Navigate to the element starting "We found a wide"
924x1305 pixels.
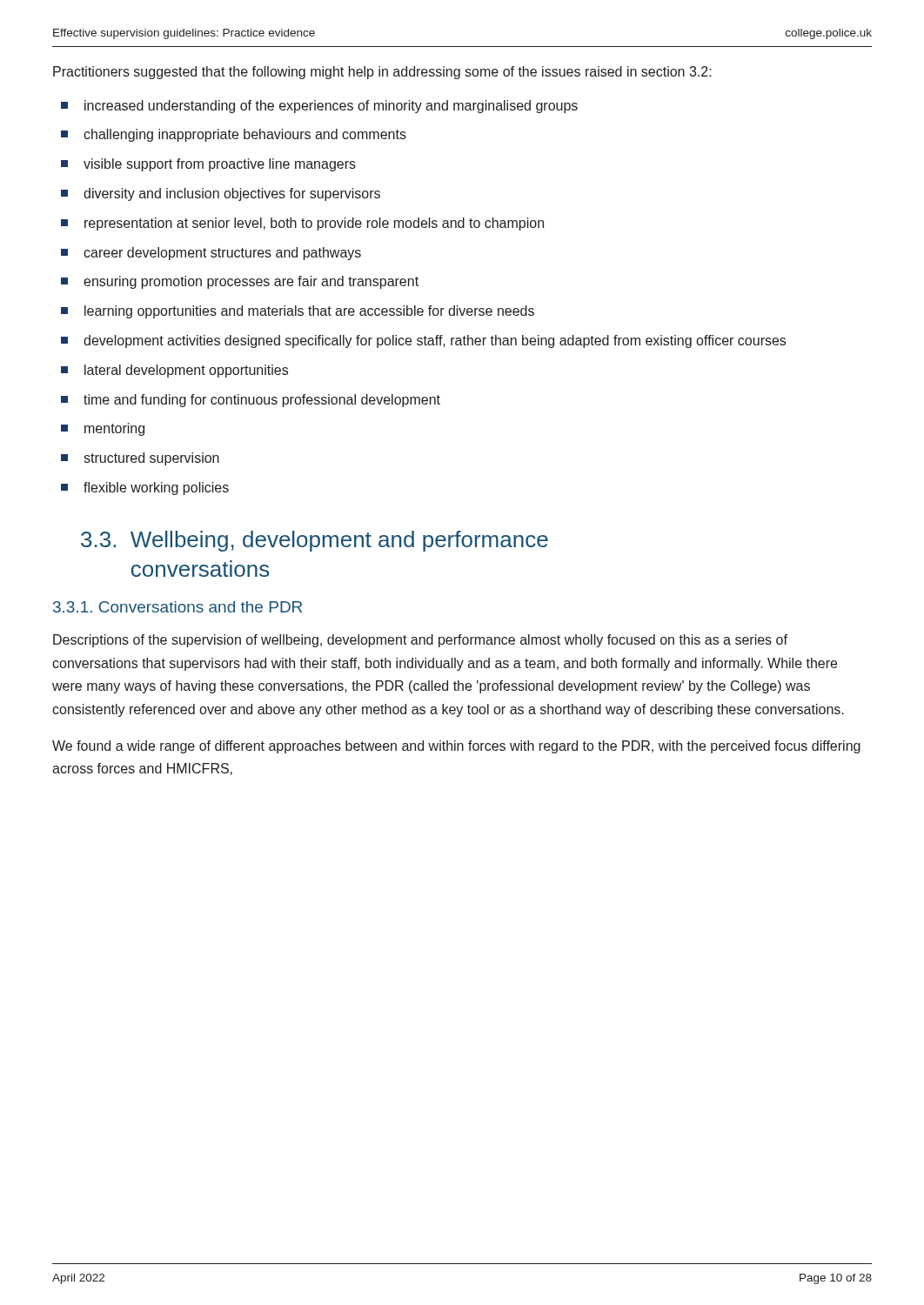[457, 757]
